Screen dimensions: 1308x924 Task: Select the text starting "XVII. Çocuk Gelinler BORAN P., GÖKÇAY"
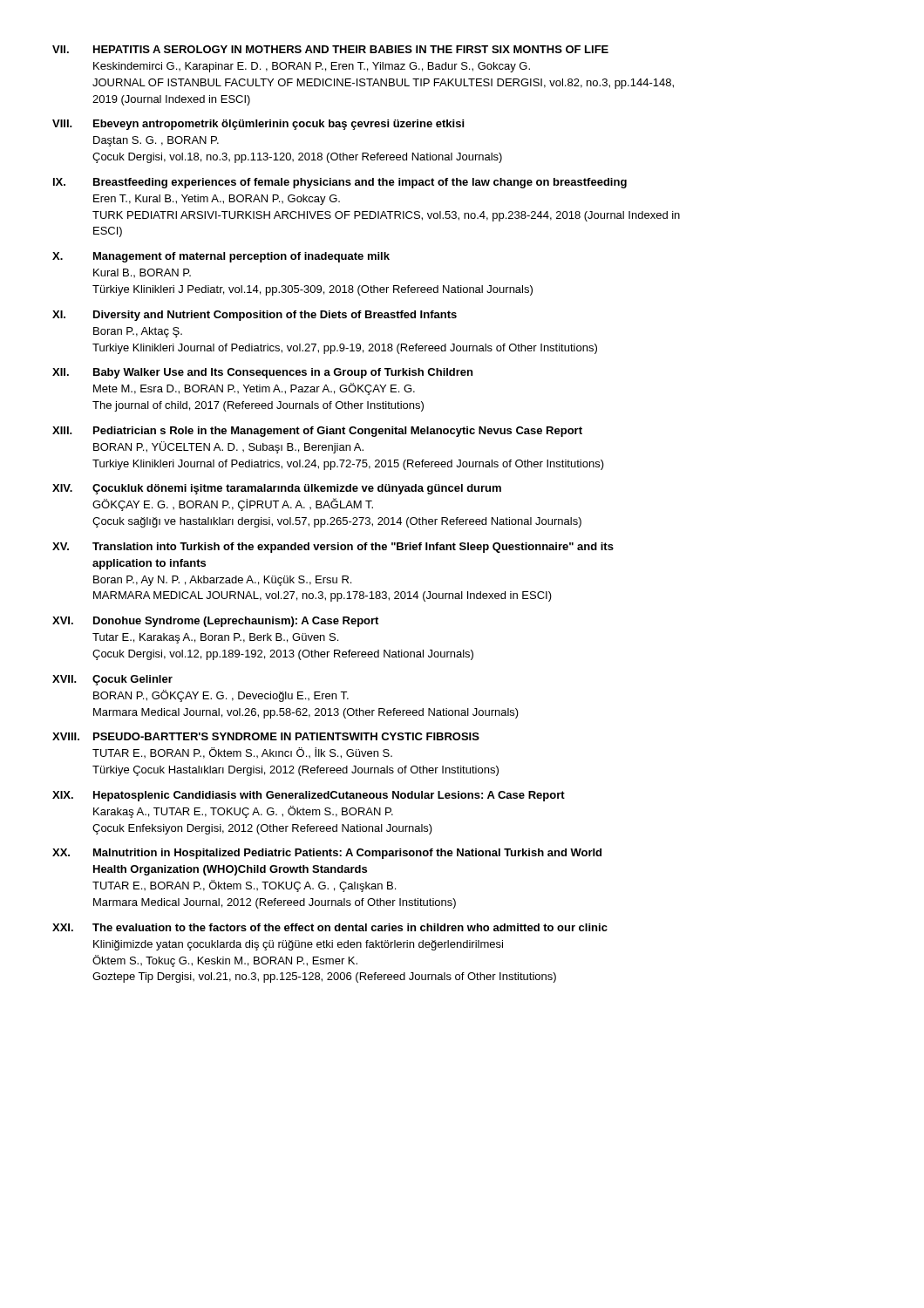(x=112, y=680)
